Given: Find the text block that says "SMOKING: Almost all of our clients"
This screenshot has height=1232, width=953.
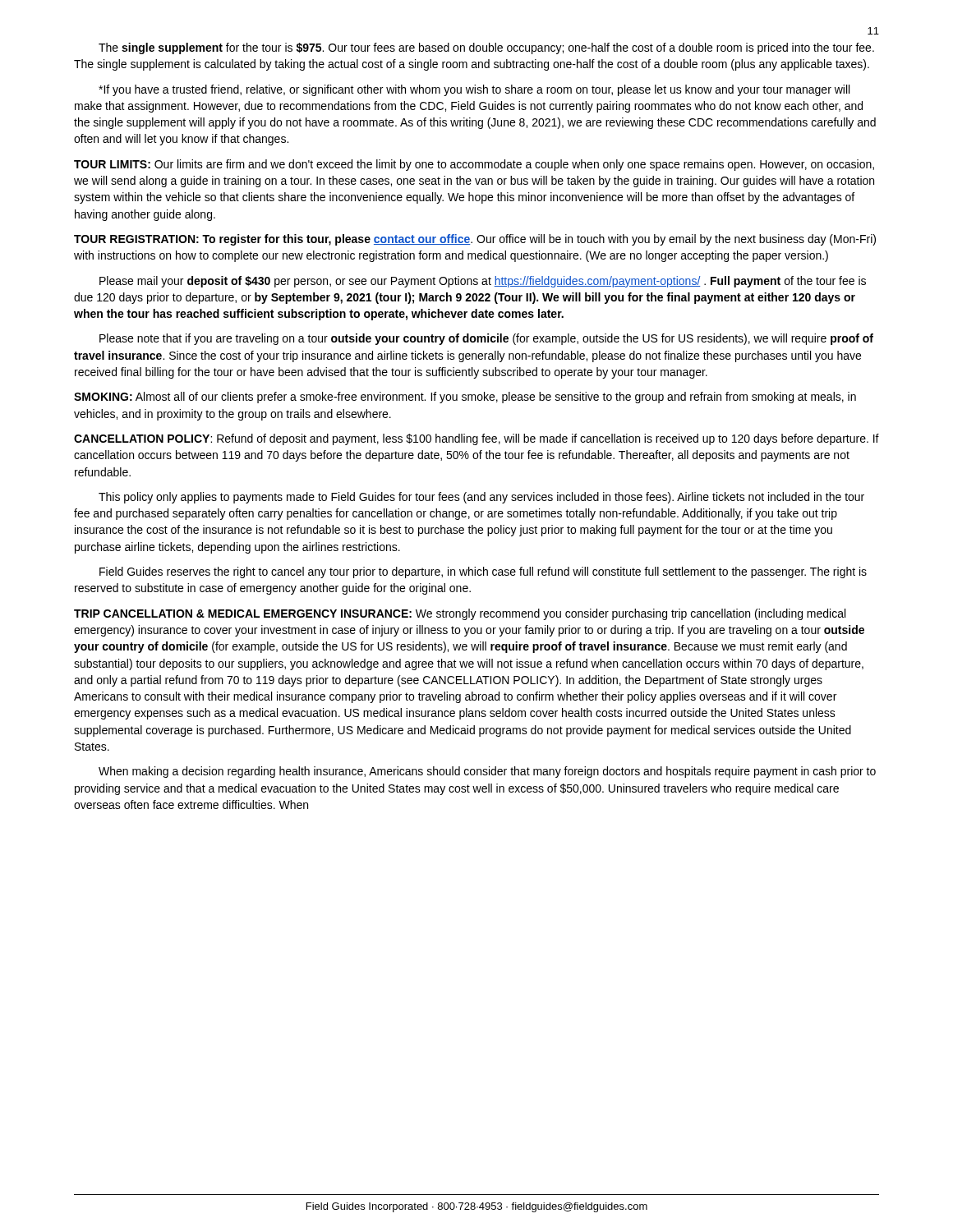Looking at the screenshot, I should (x=476, y=405).
